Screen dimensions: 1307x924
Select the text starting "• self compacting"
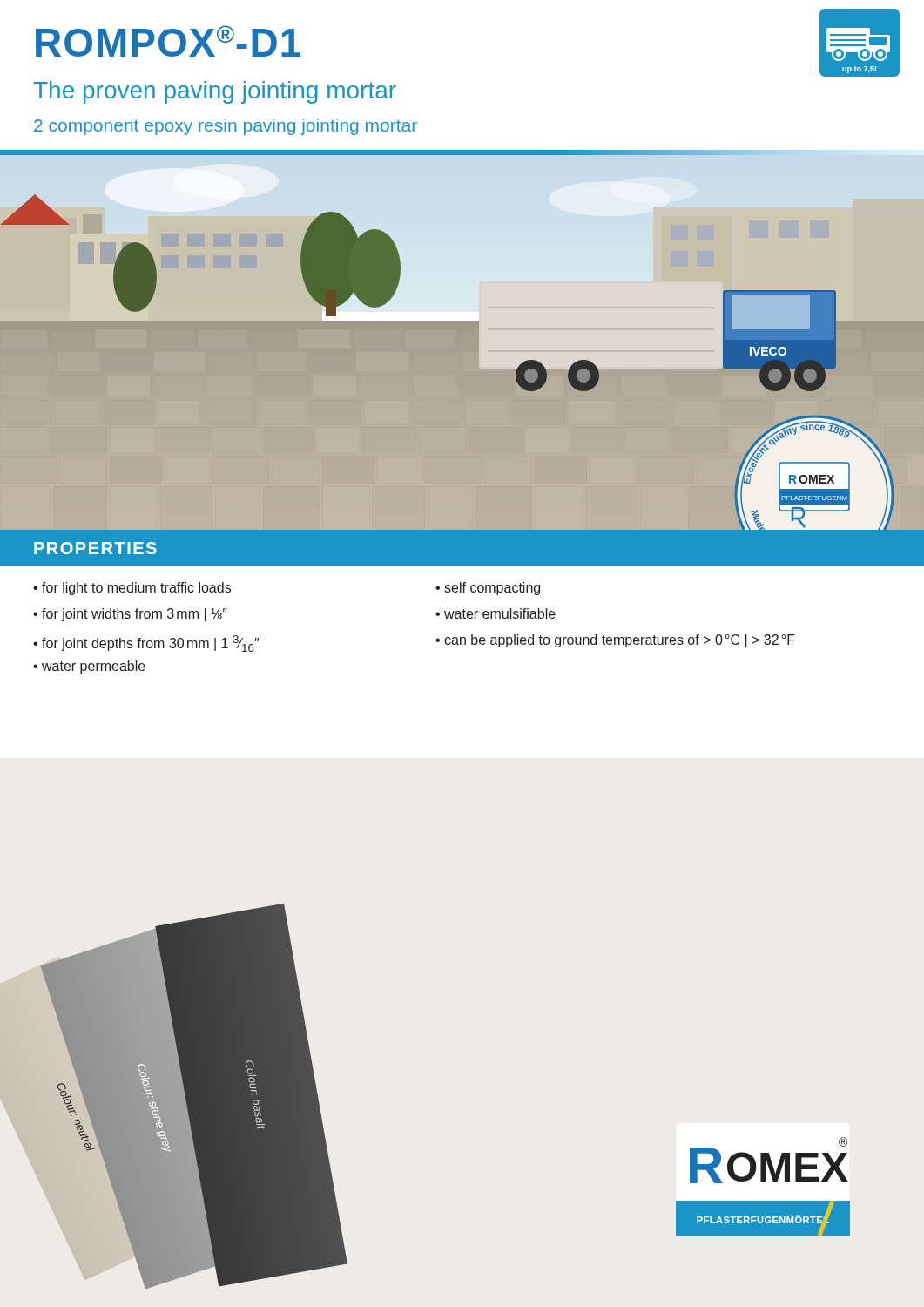[488, 588]
